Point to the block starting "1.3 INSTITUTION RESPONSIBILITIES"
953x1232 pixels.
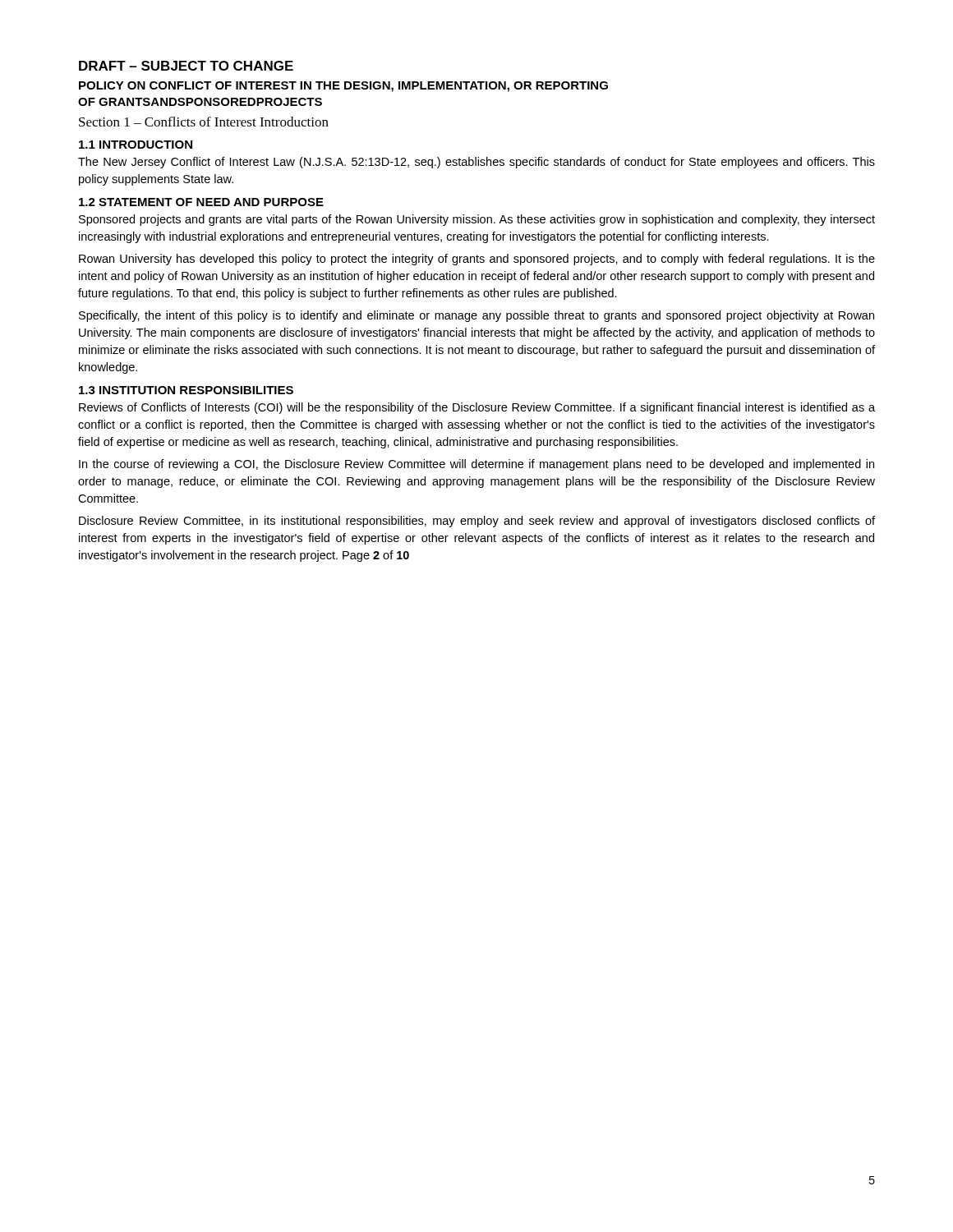point(186,390)
